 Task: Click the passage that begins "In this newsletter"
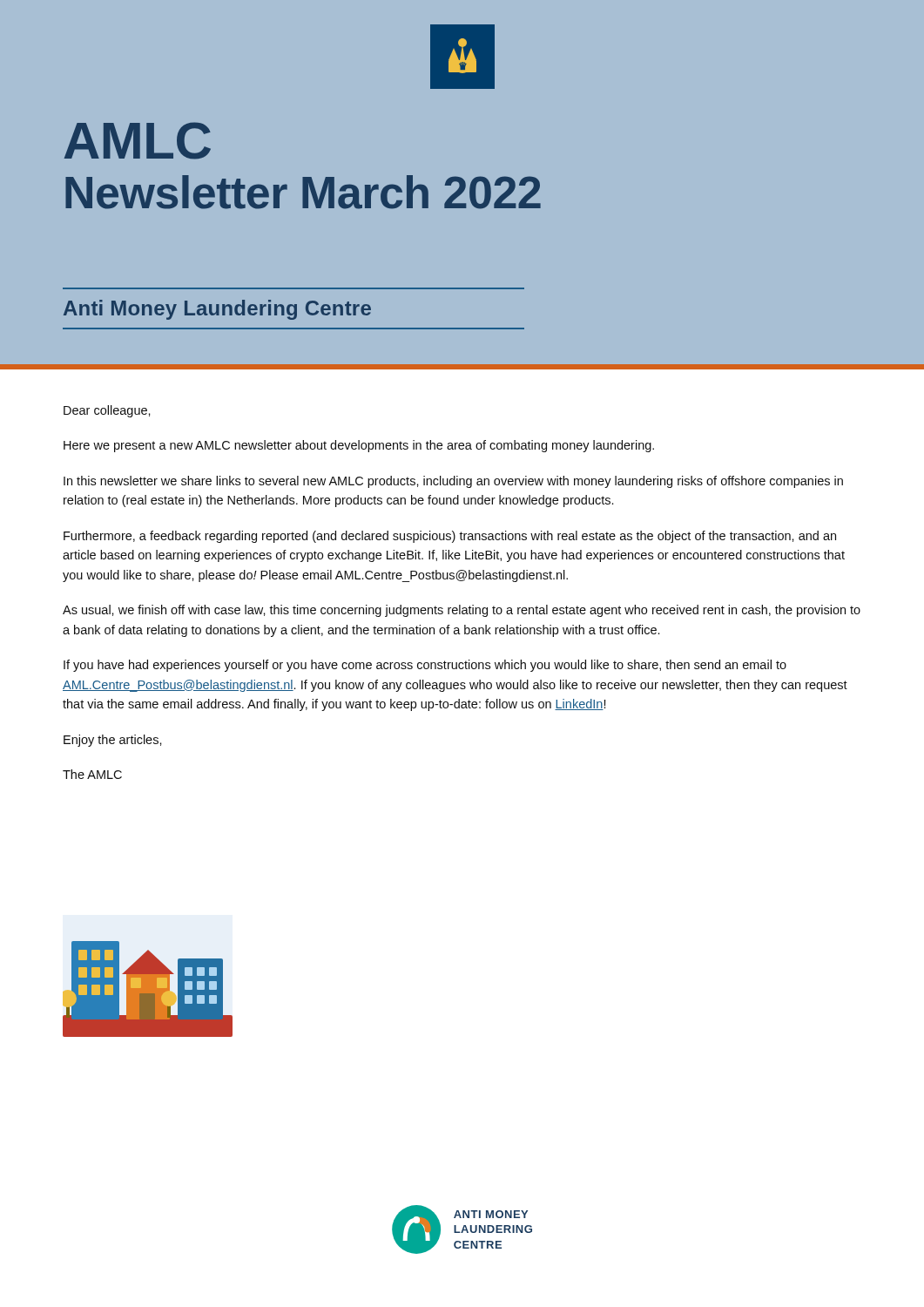(453, 491)
